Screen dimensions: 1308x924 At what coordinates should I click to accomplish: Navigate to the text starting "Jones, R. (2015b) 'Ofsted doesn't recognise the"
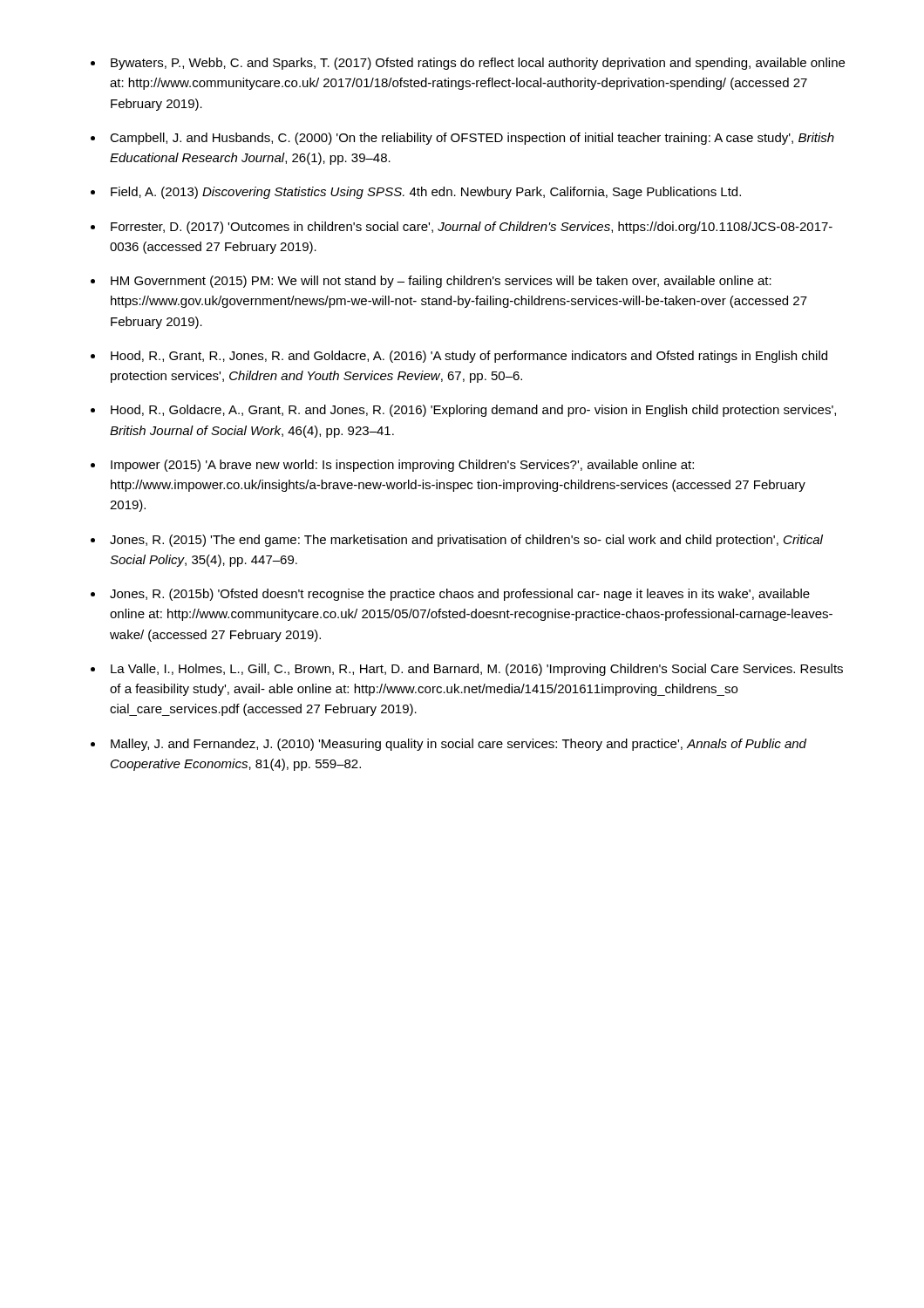471,614
